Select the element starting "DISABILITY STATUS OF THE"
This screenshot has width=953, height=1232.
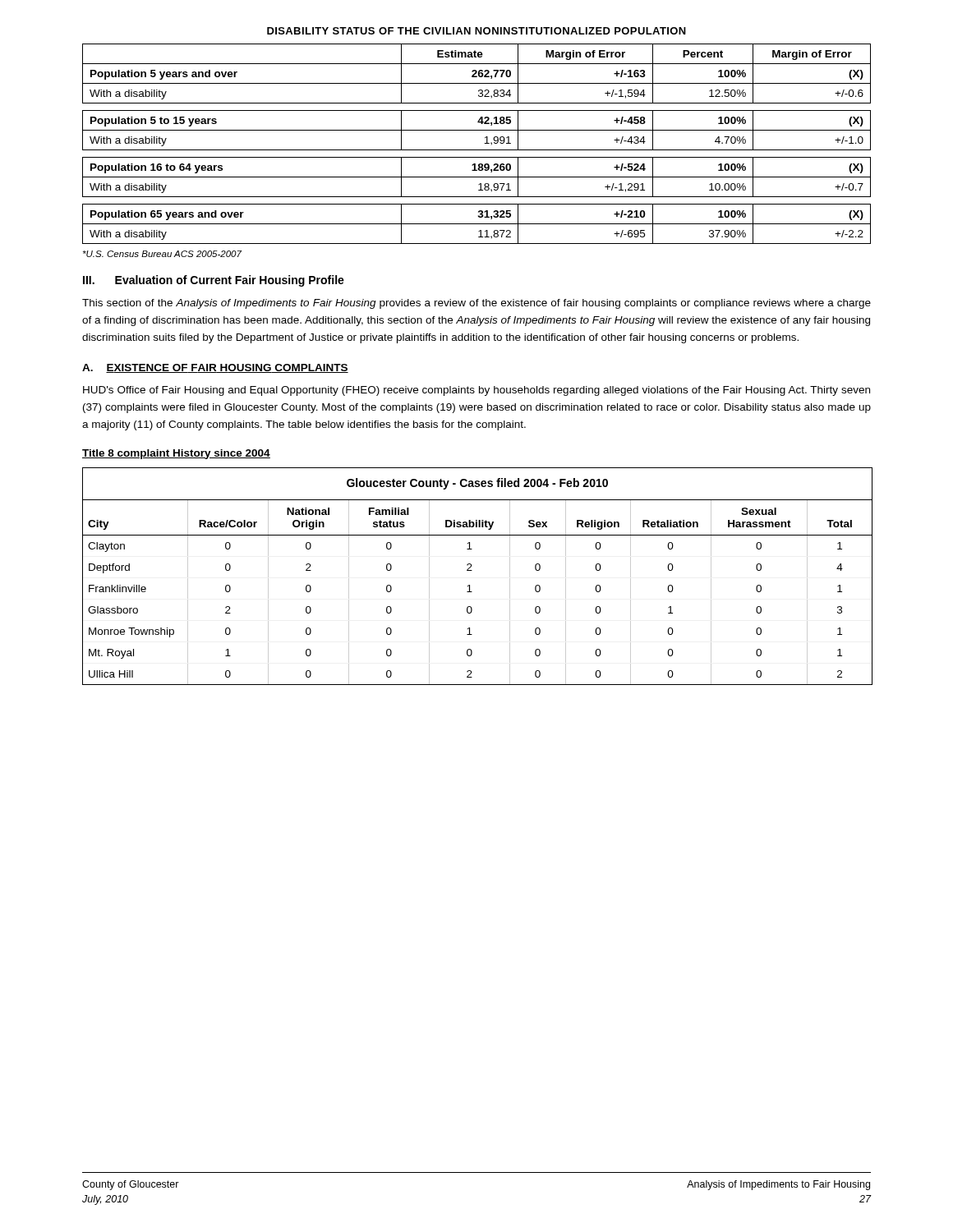(x=476, y=31)
